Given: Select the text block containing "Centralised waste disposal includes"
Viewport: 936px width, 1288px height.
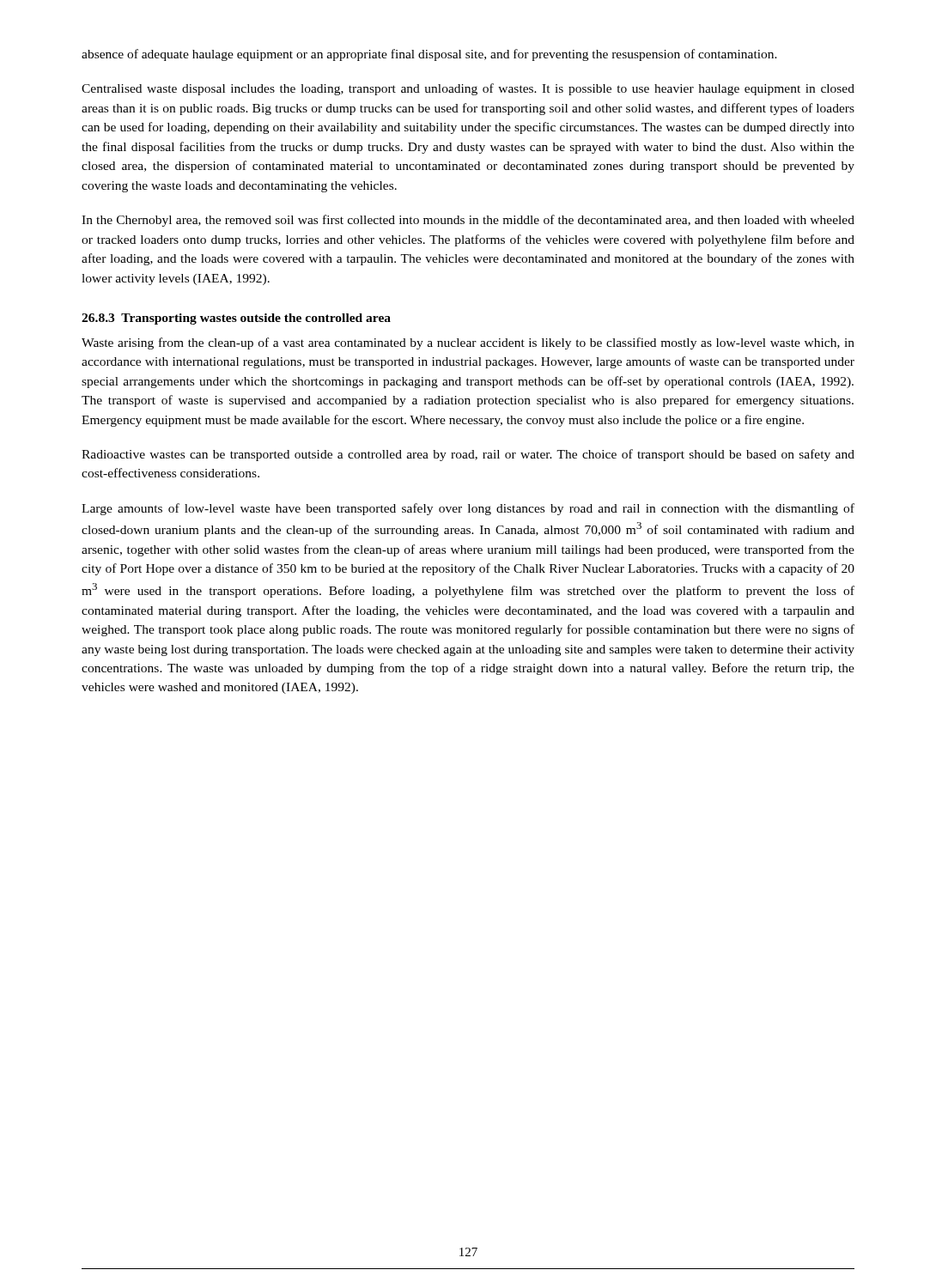Looking at the screenshot, I should point(468,137).
